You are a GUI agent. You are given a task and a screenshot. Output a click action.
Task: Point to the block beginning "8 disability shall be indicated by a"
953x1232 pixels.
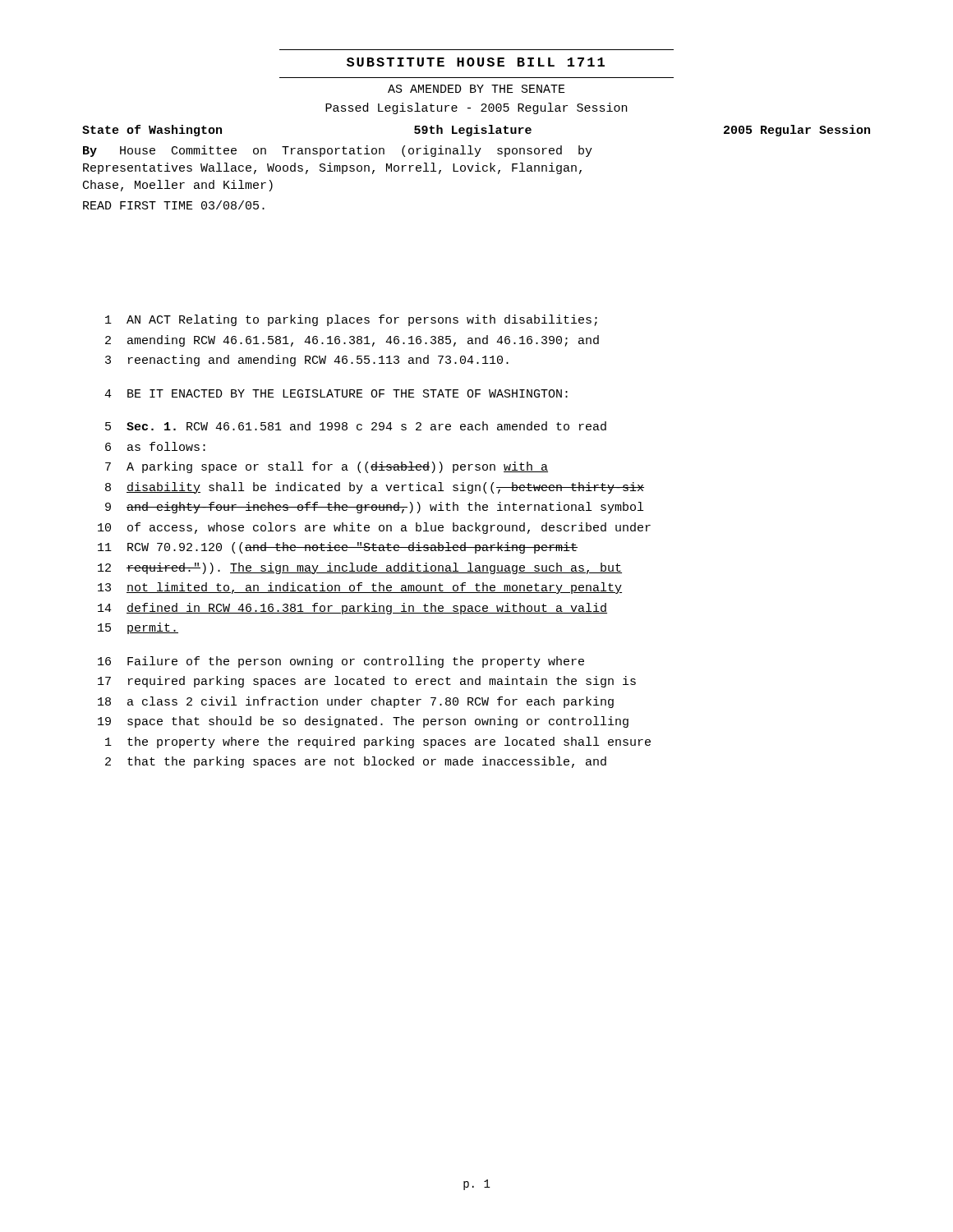tap(476, 488)
